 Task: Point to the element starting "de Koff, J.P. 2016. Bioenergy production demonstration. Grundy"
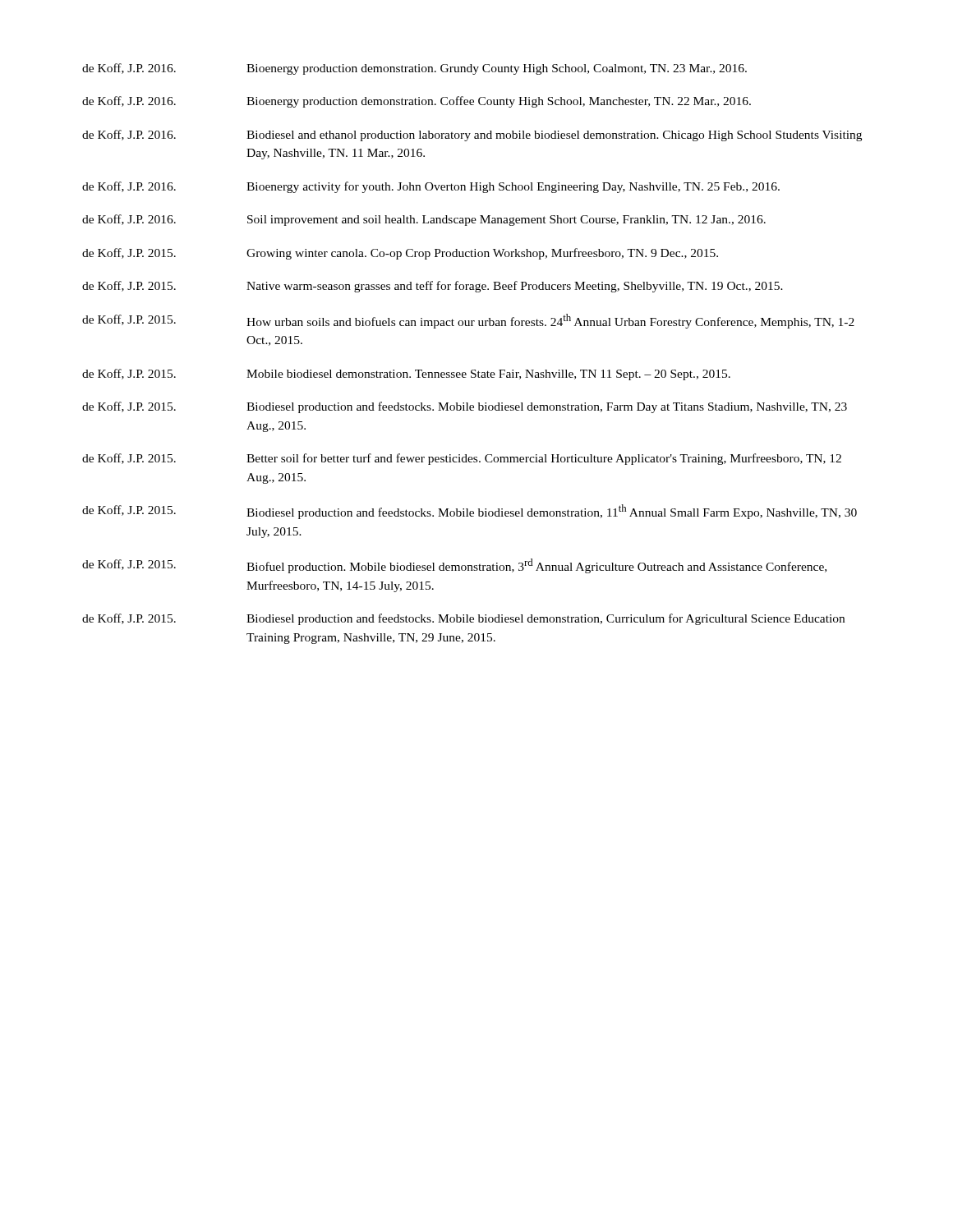476,68
